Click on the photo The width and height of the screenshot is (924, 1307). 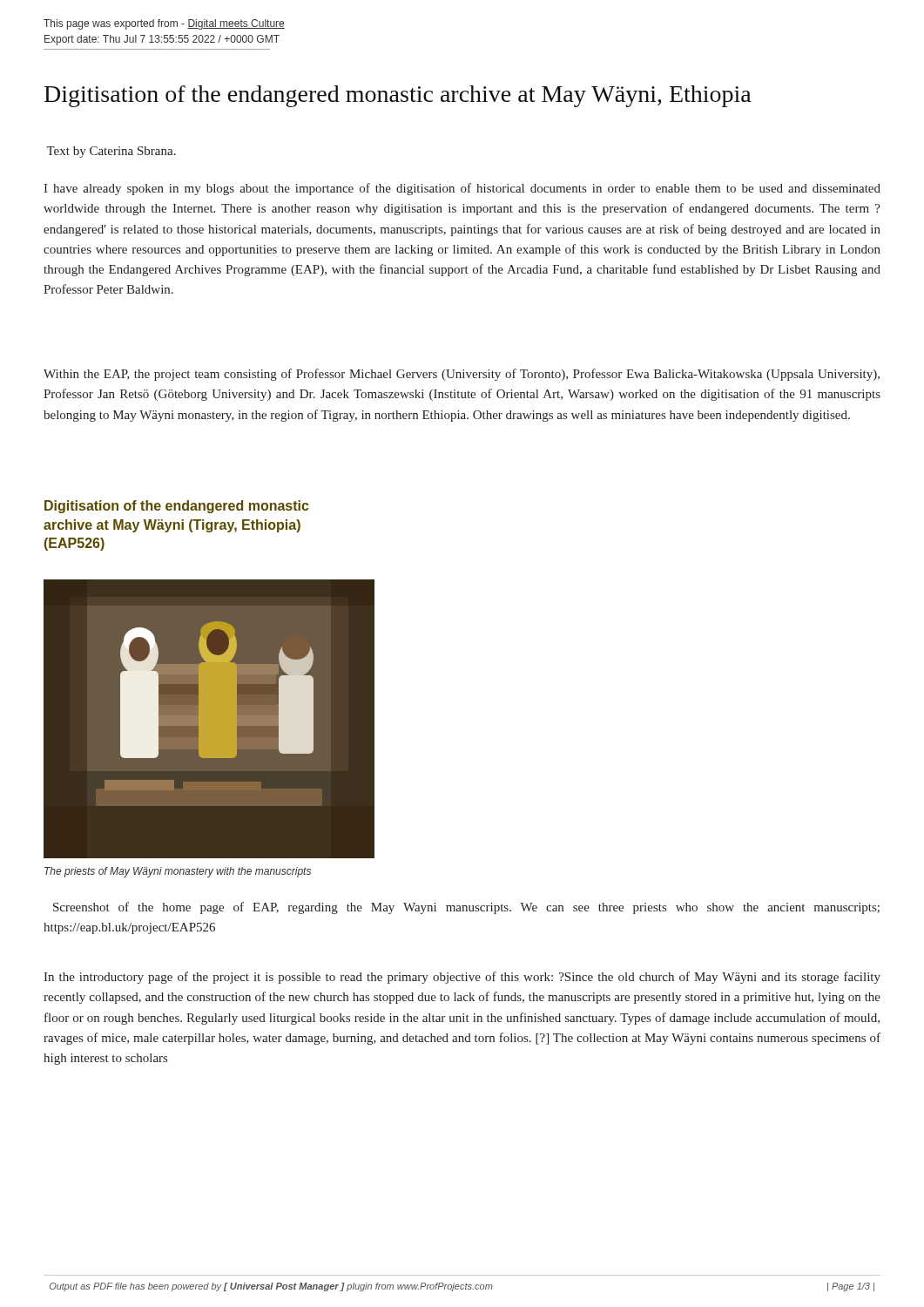(x=209, y=719)
